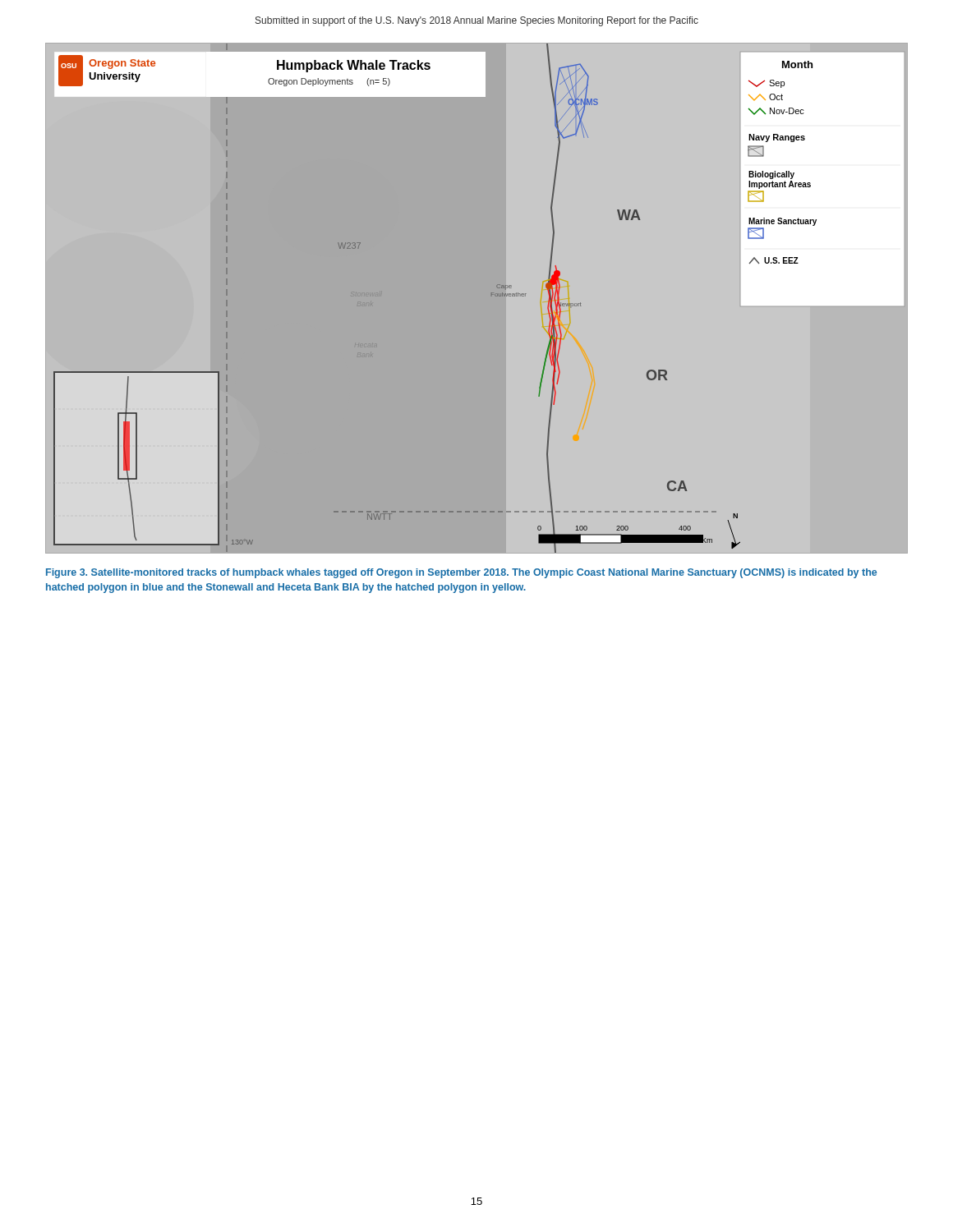Find the map
Viewport: 953px width, 1232px height.
(476, 298)
